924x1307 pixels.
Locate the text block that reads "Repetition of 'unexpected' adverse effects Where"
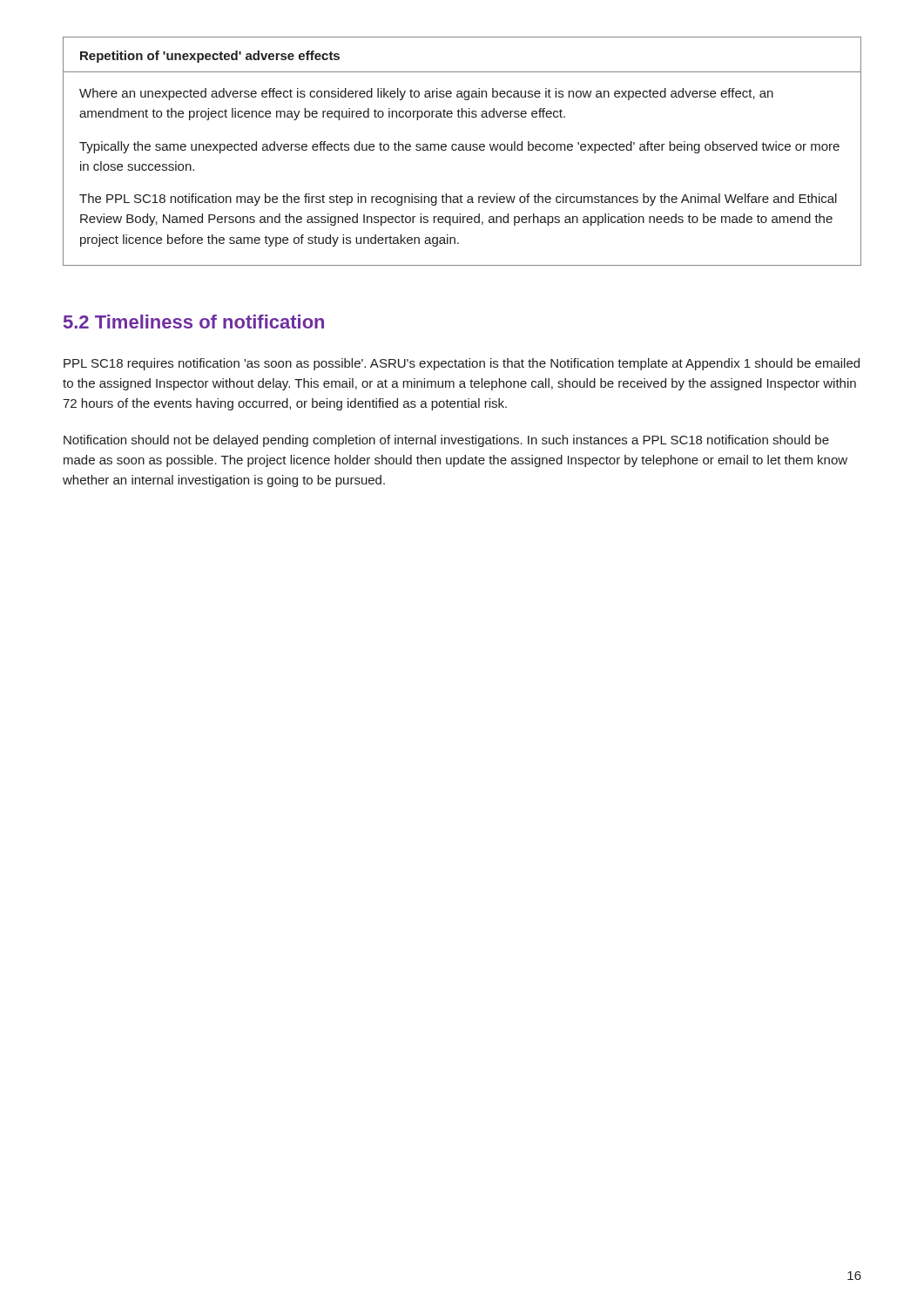[462, 143]
